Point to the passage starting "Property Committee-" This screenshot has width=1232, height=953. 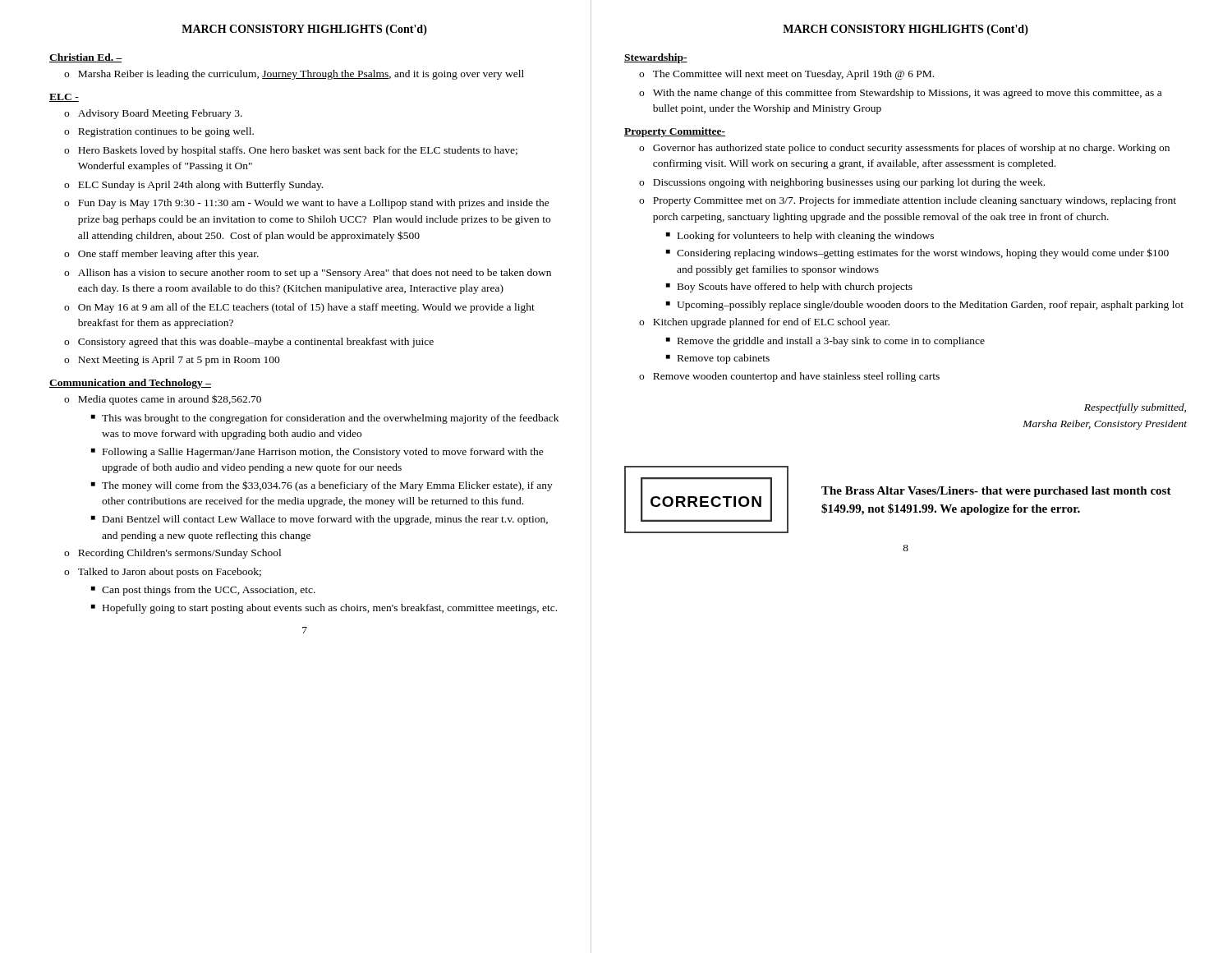675,131
